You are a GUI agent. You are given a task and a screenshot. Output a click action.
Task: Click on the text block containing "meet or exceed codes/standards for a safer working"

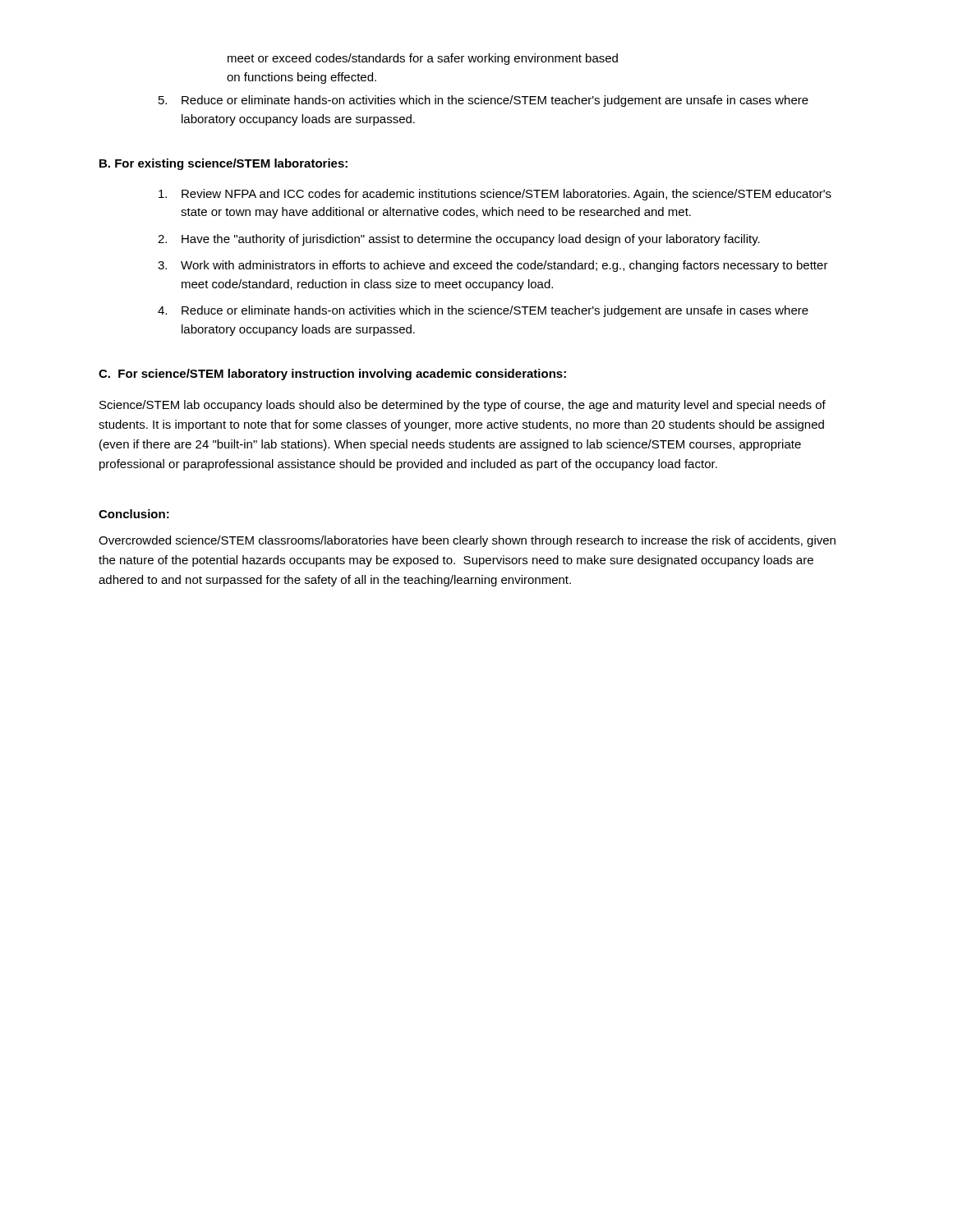(423, 67)
